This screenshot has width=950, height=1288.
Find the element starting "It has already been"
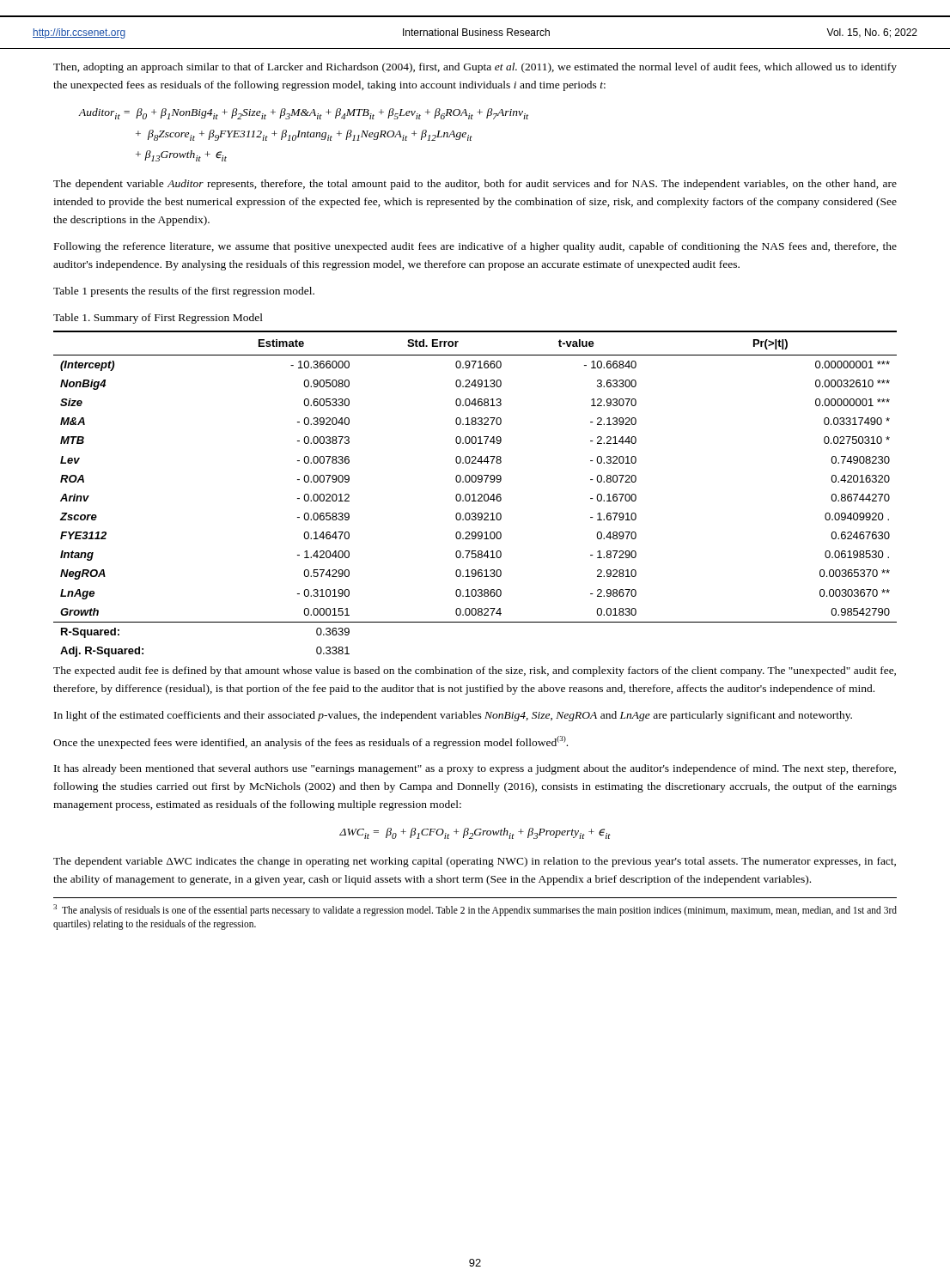tap(475, 786)
